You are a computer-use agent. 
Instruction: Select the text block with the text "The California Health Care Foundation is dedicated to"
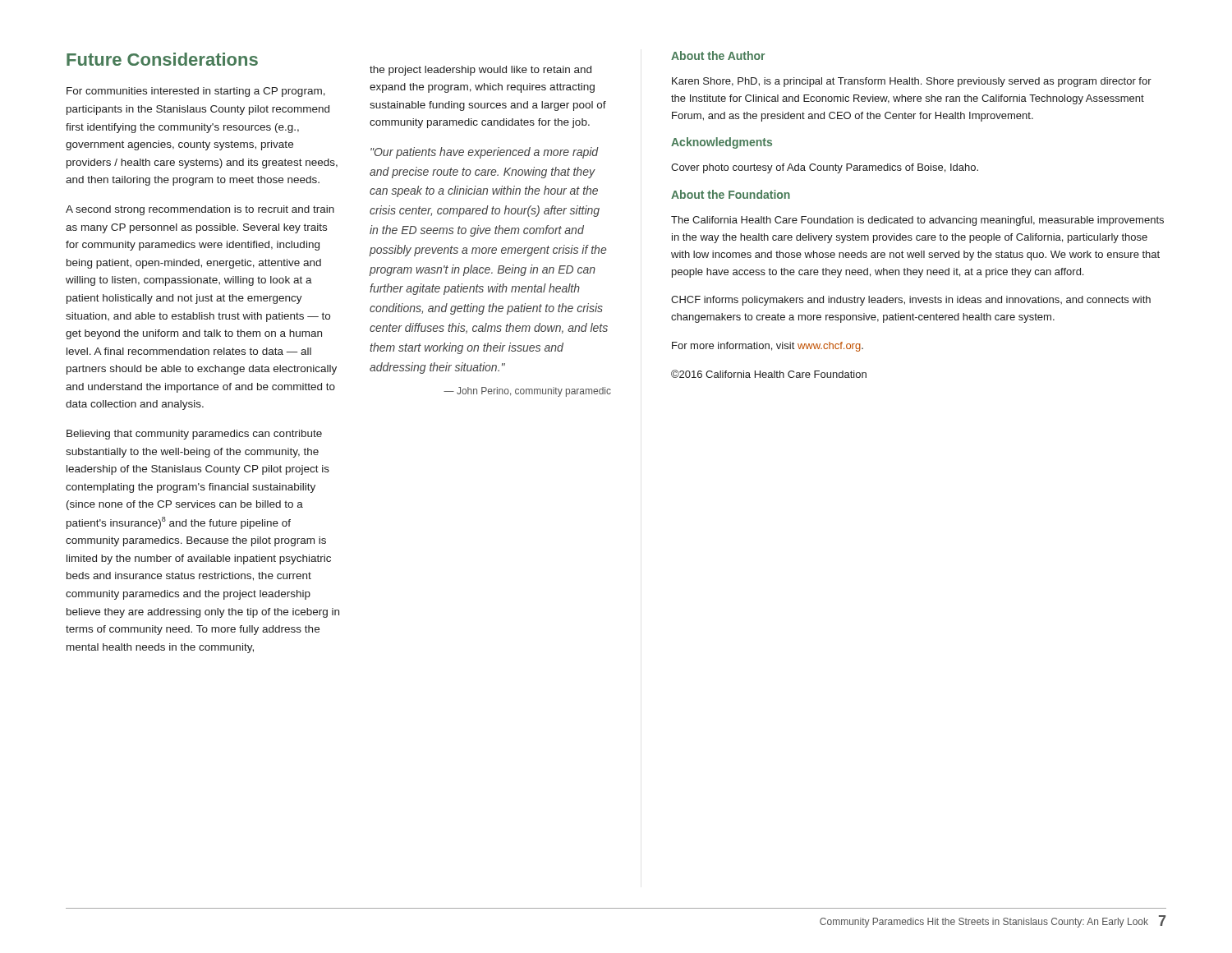(x=919, y=246)
